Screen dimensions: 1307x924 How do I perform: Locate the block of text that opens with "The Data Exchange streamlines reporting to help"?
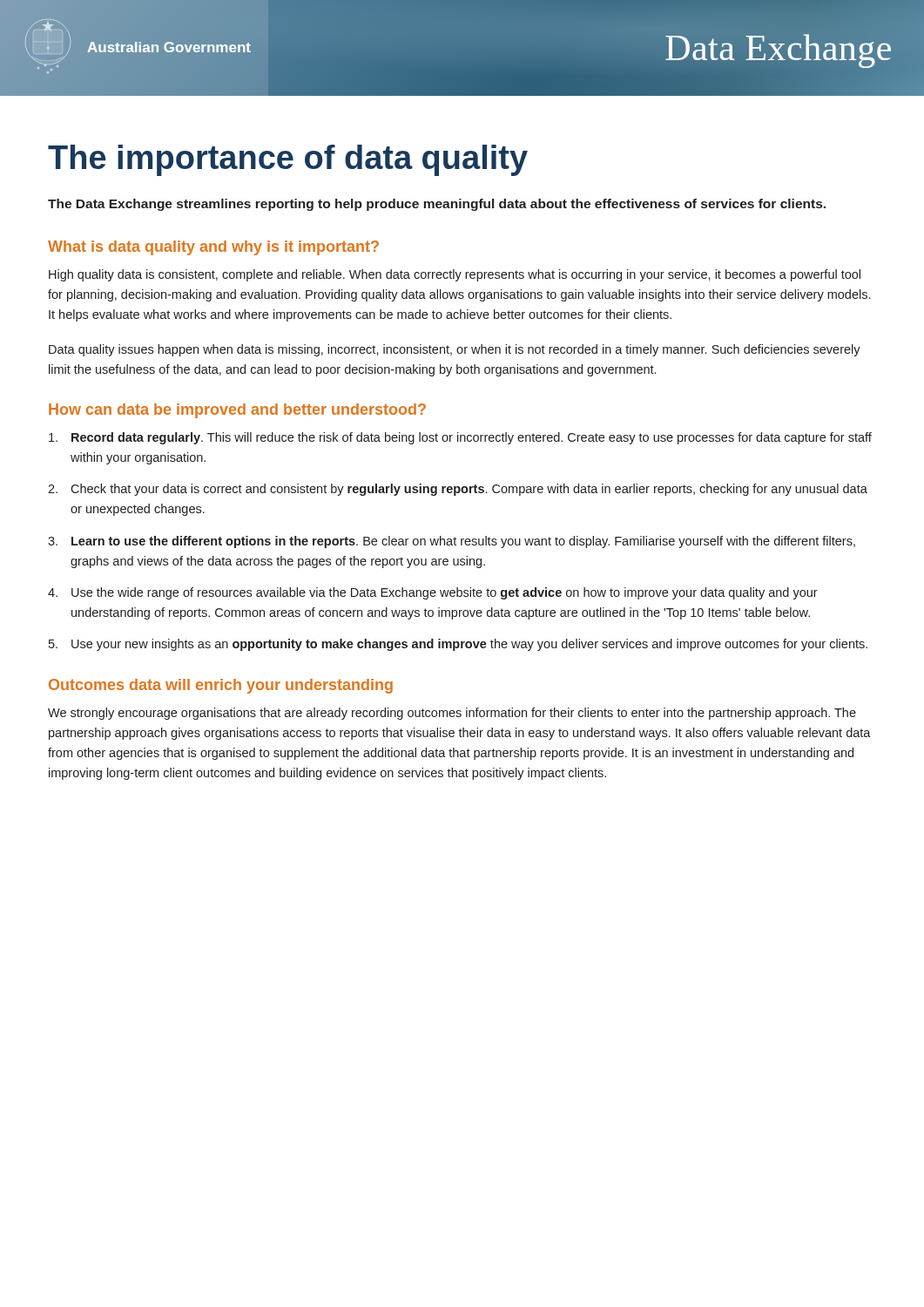pyautogui.click(x=462, y=203)
